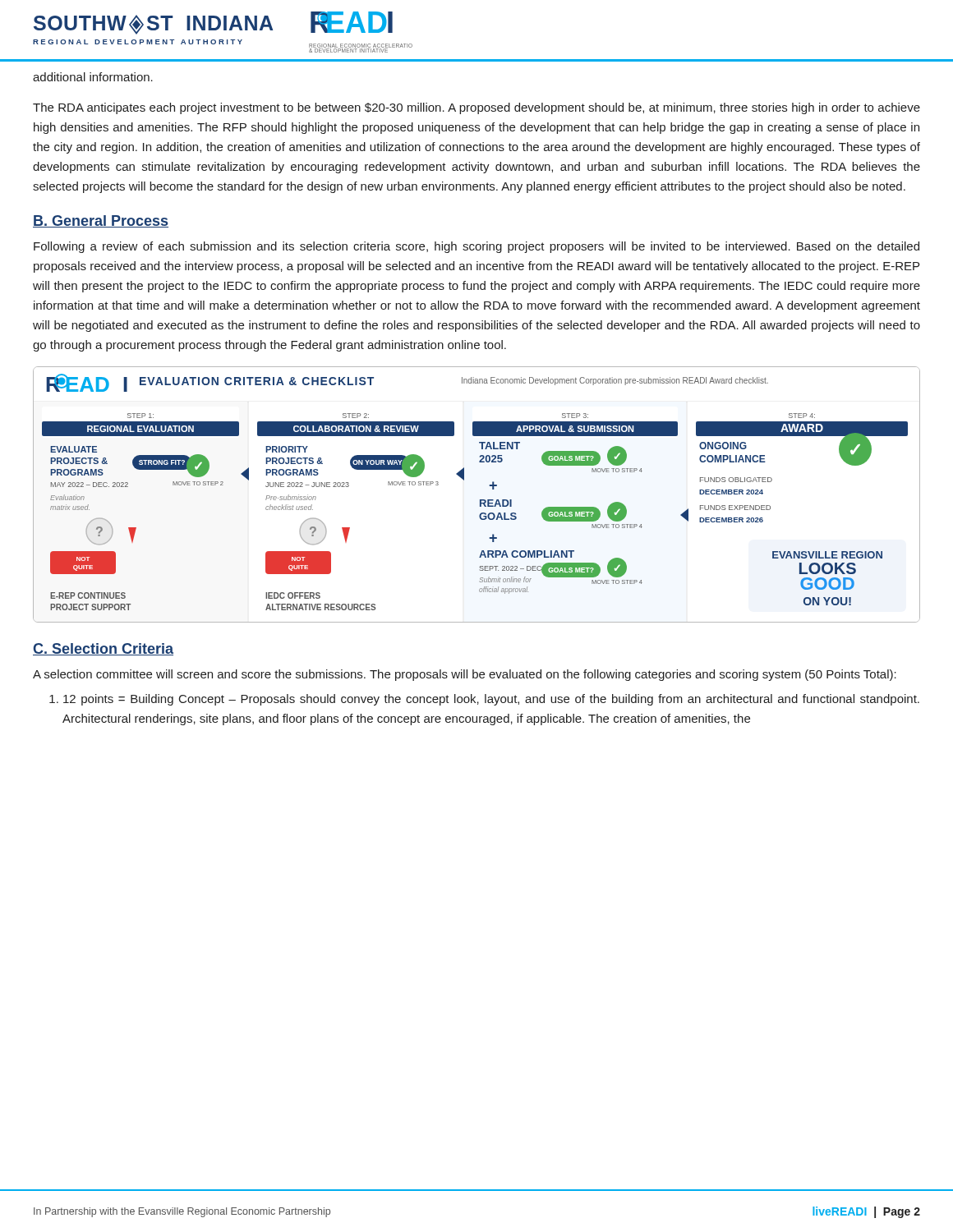The image size is (953, 1232).
Task: Find the section header that says "C. Selection Criteria"
Action: 103,649
